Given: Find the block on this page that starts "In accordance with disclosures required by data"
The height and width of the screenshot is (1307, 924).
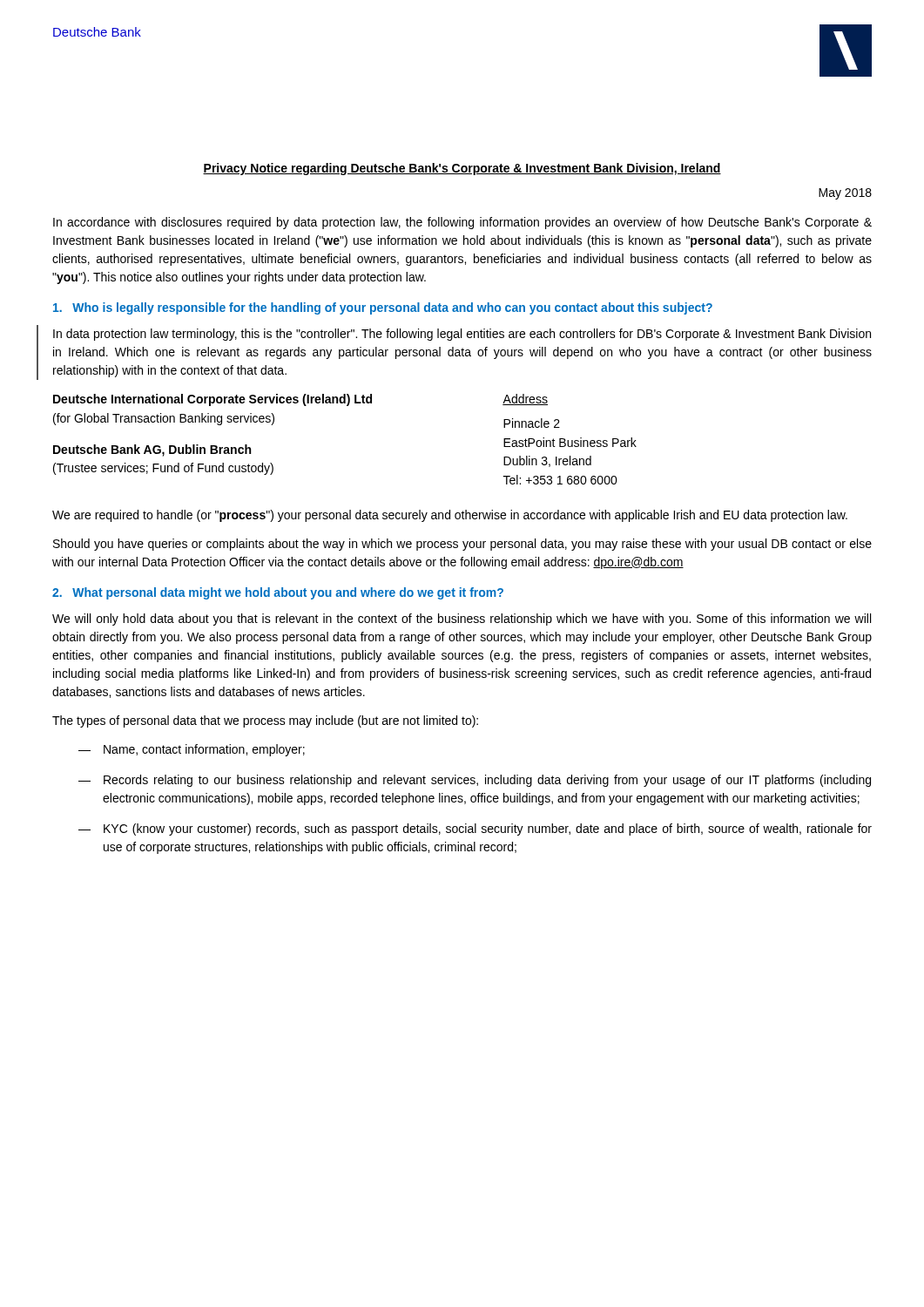Looking at the screenshot, I should [462, 250].
